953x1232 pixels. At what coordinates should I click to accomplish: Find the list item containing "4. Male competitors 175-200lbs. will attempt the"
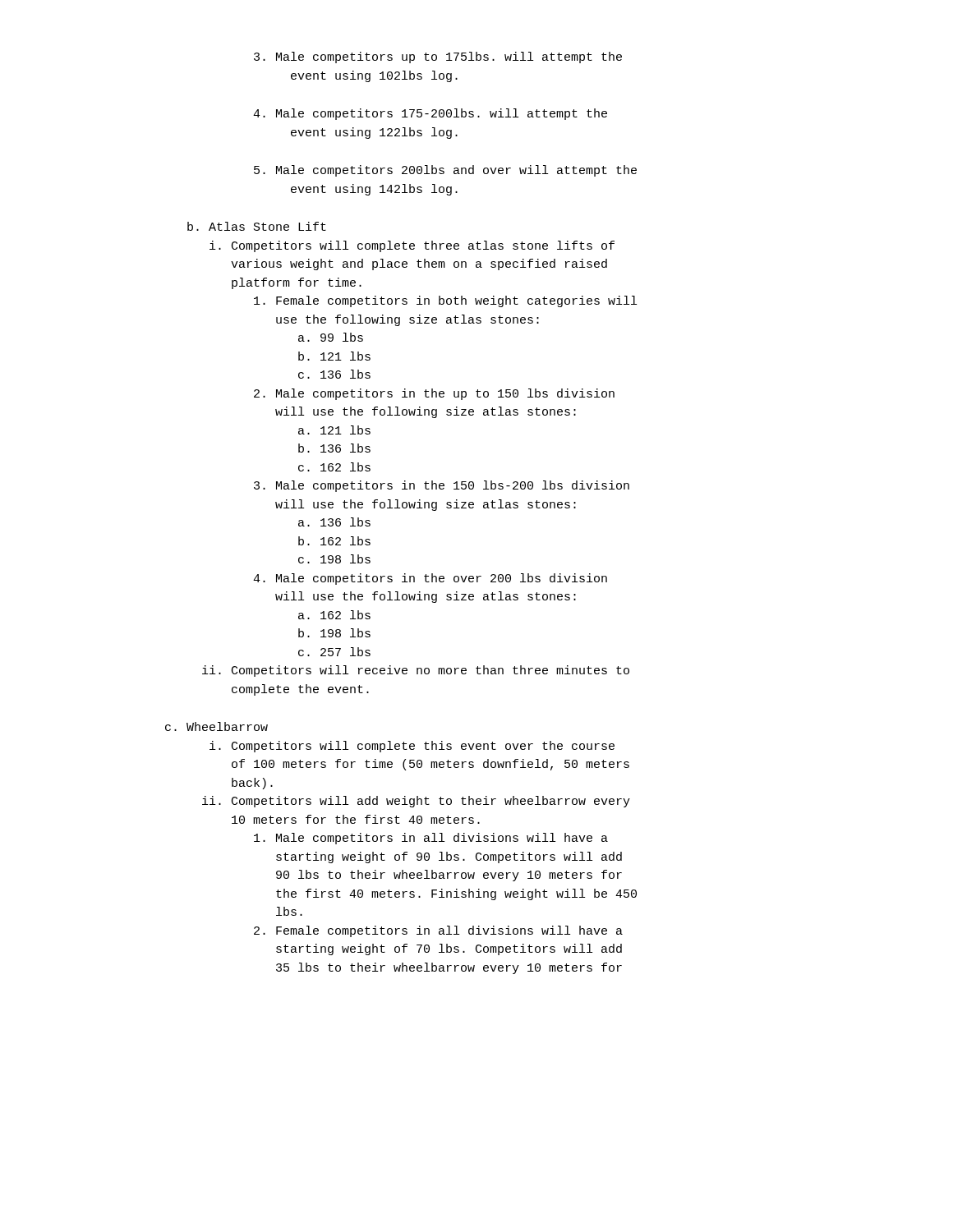[526, 124]
